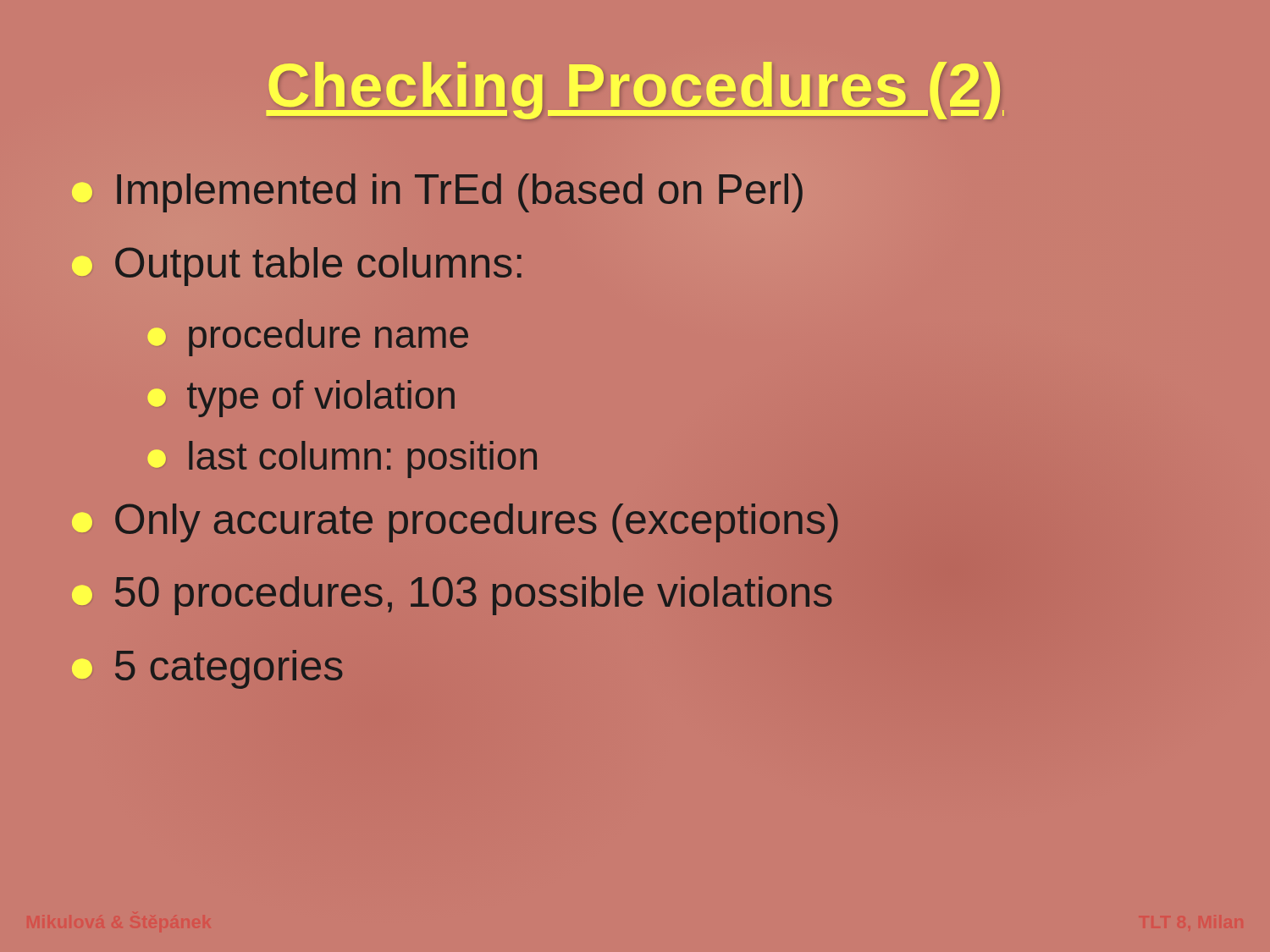This screenshot has height=952, width=1270.
Task: Find the region starting "● Only accurate procedures (exceptions)"
Action: pos(454,521)
